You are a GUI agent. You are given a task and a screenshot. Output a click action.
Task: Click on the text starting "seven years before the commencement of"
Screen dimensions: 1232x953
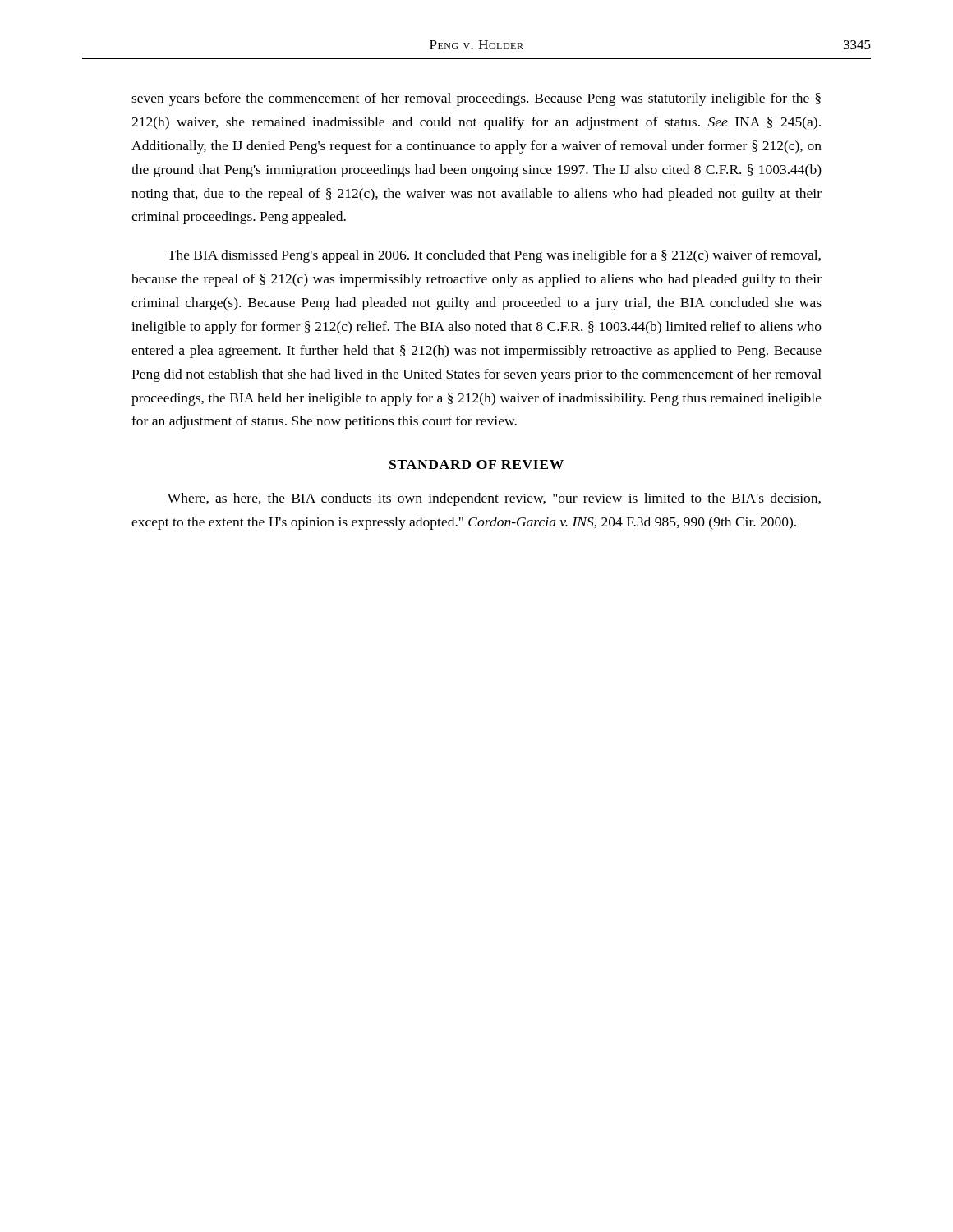(x=476, y=157)
